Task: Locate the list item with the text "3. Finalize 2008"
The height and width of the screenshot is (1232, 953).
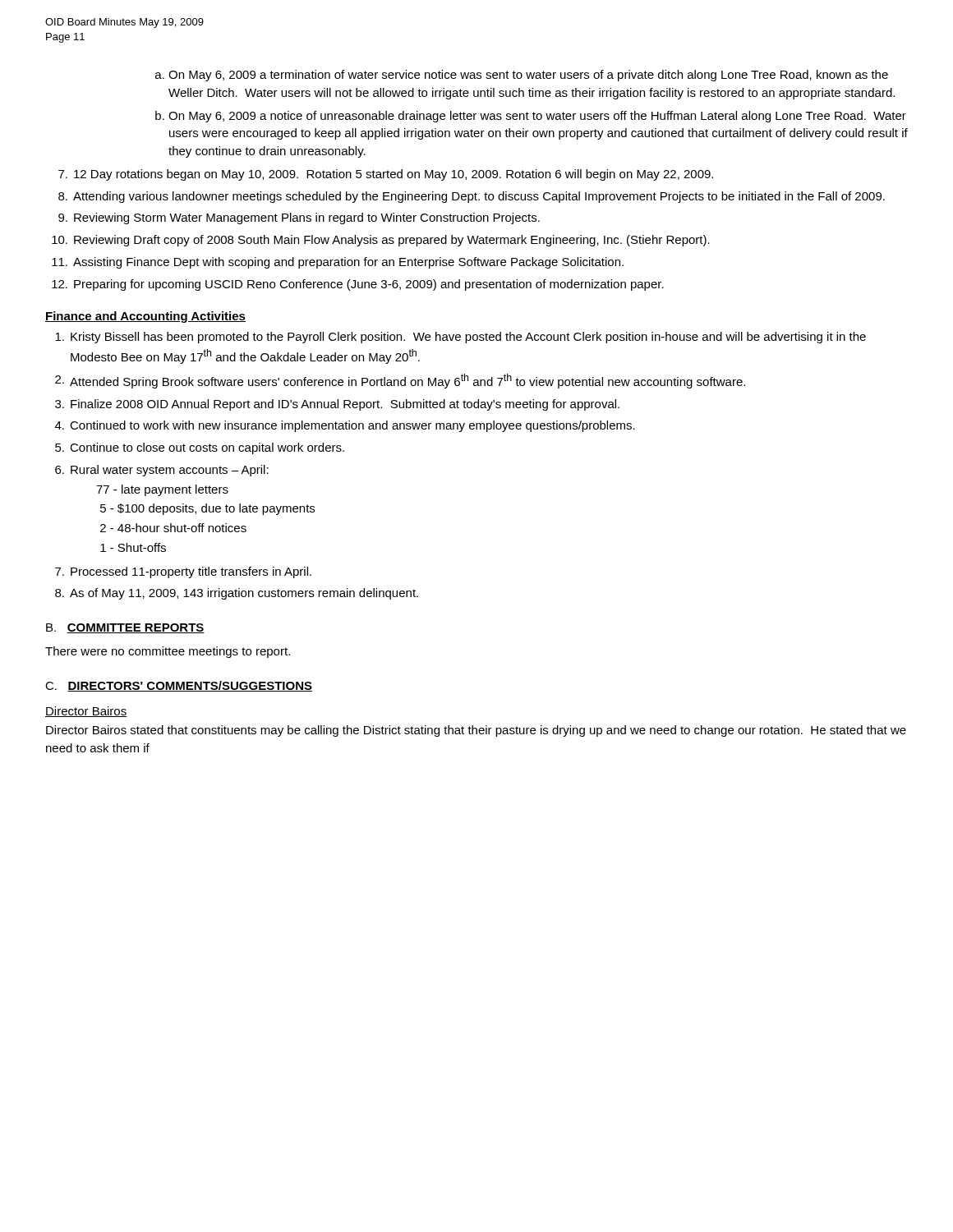Action: pos(476,404)
